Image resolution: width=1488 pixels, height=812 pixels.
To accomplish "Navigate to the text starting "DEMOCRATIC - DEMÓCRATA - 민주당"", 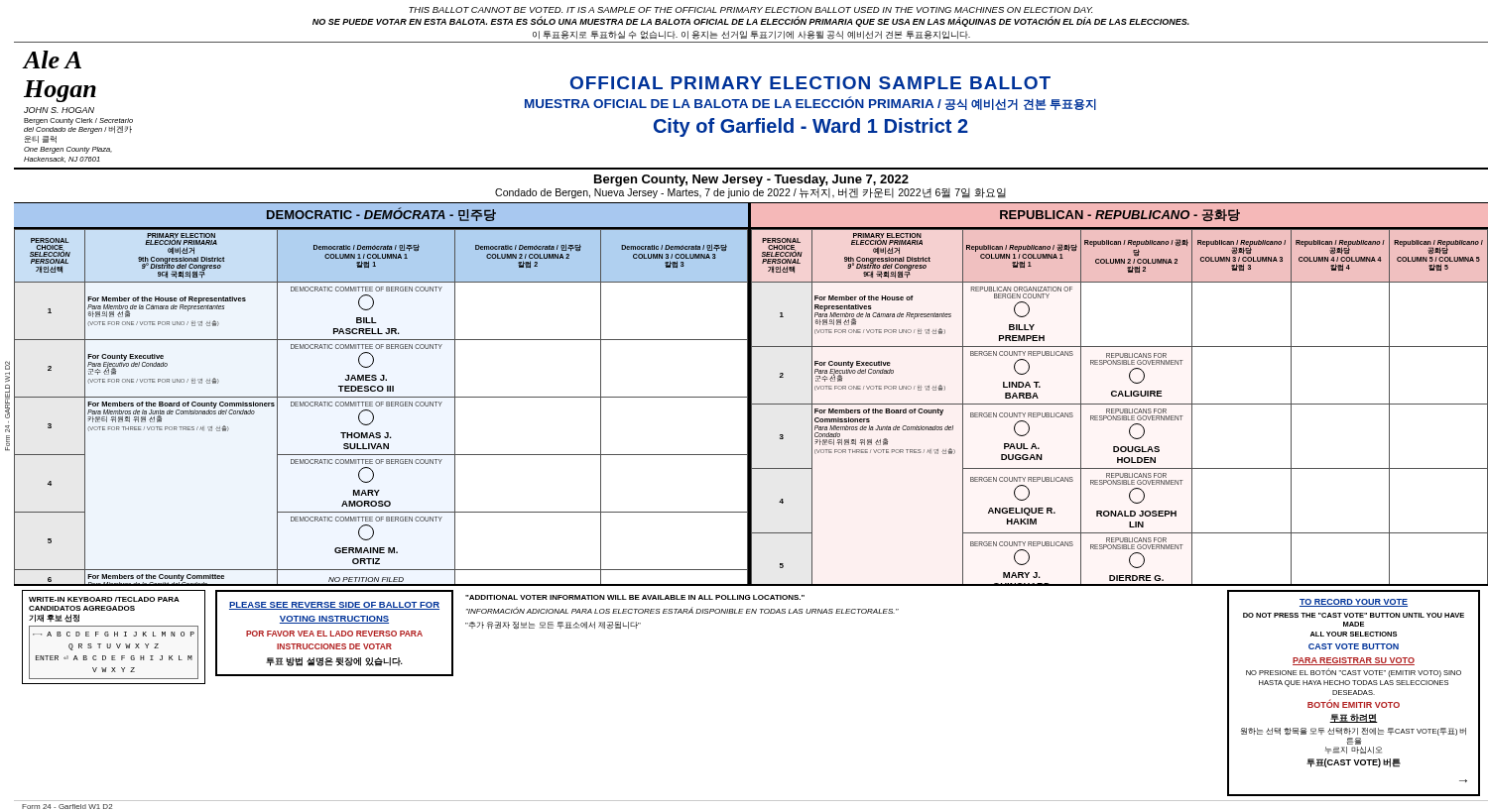I will pyautogui.click(x=381, y=215).
